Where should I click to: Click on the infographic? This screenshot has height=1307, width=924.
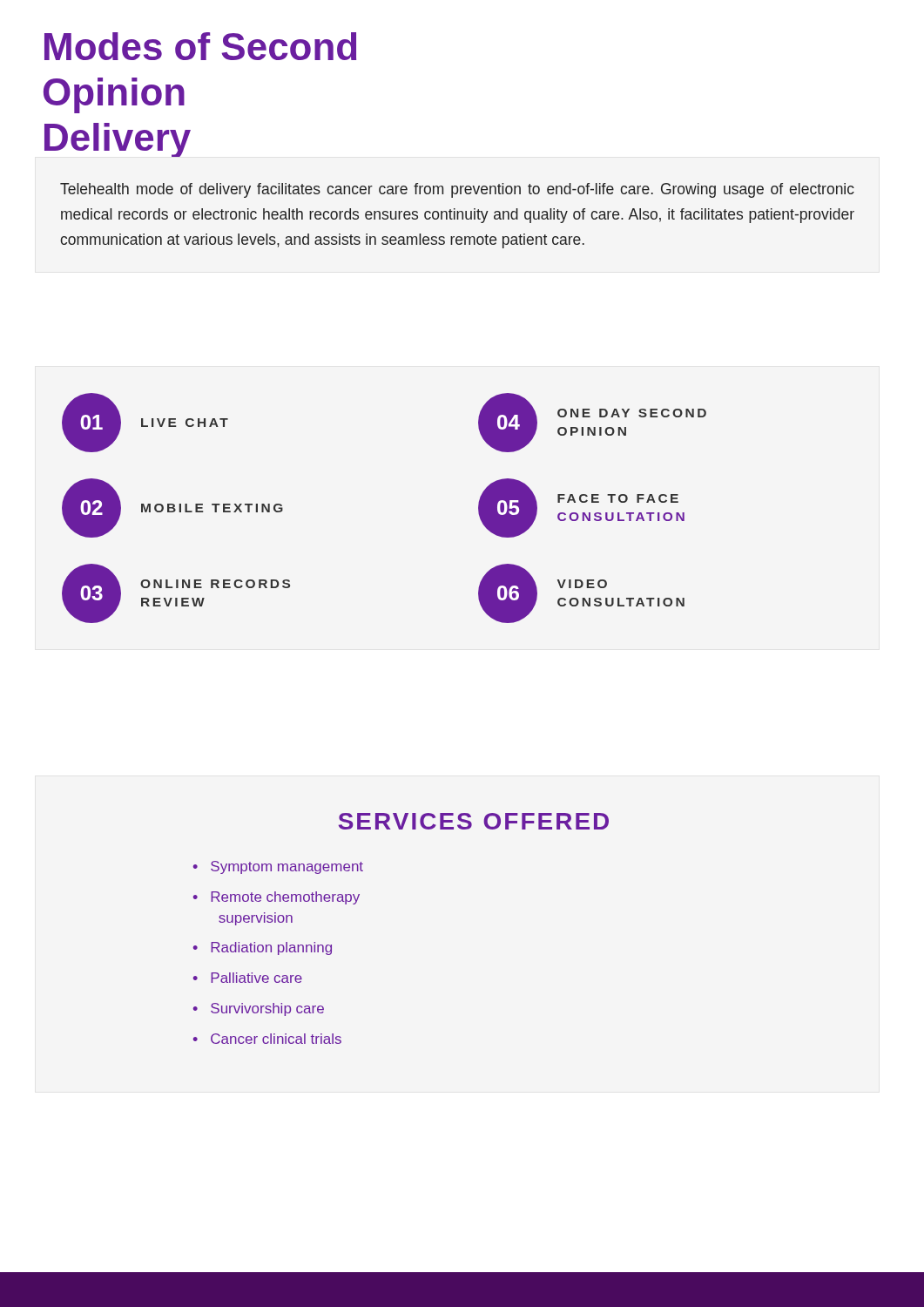(457, 508)
